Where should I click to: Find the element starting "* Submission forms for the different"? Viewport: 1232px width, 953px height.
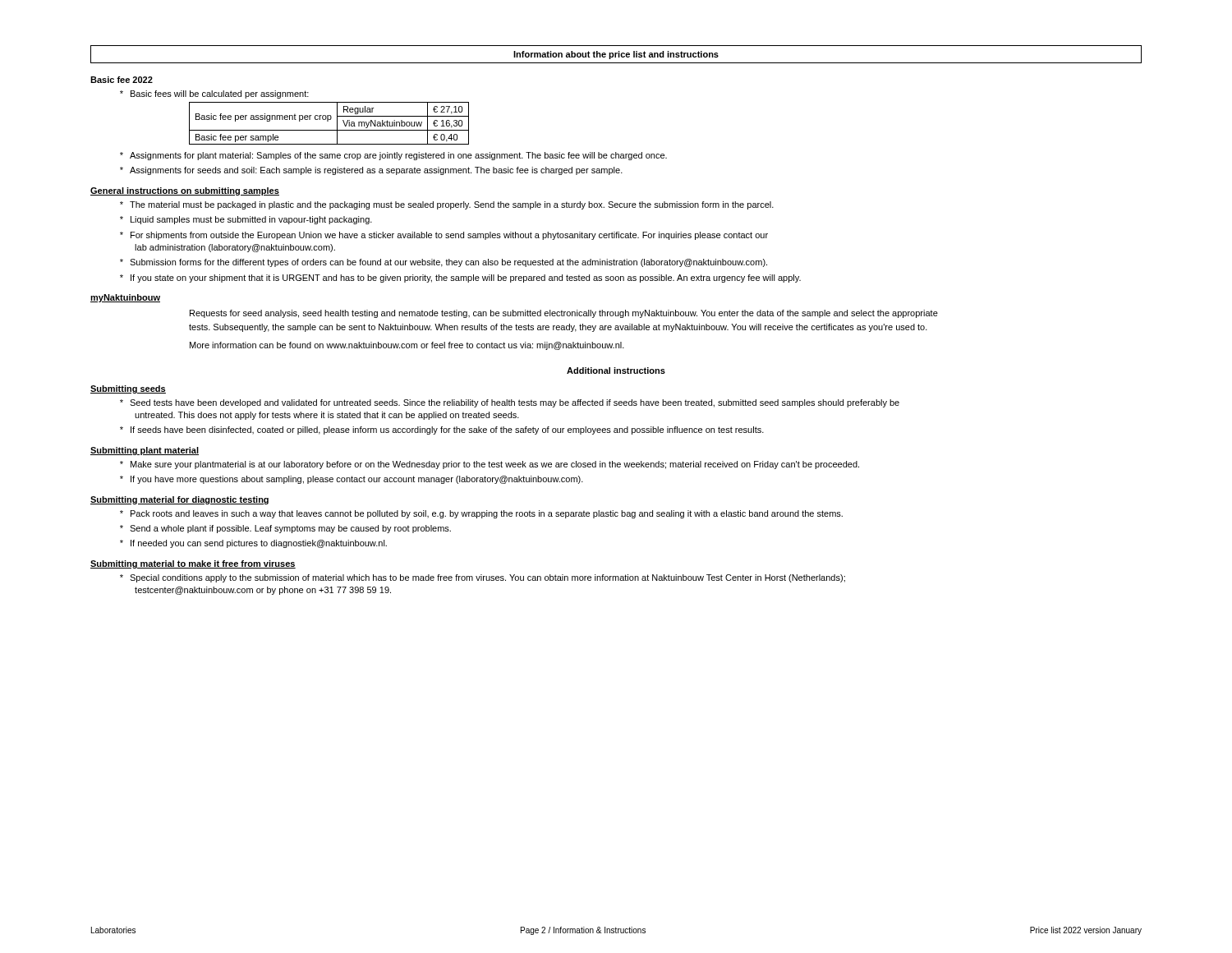[x=429, y=263]
